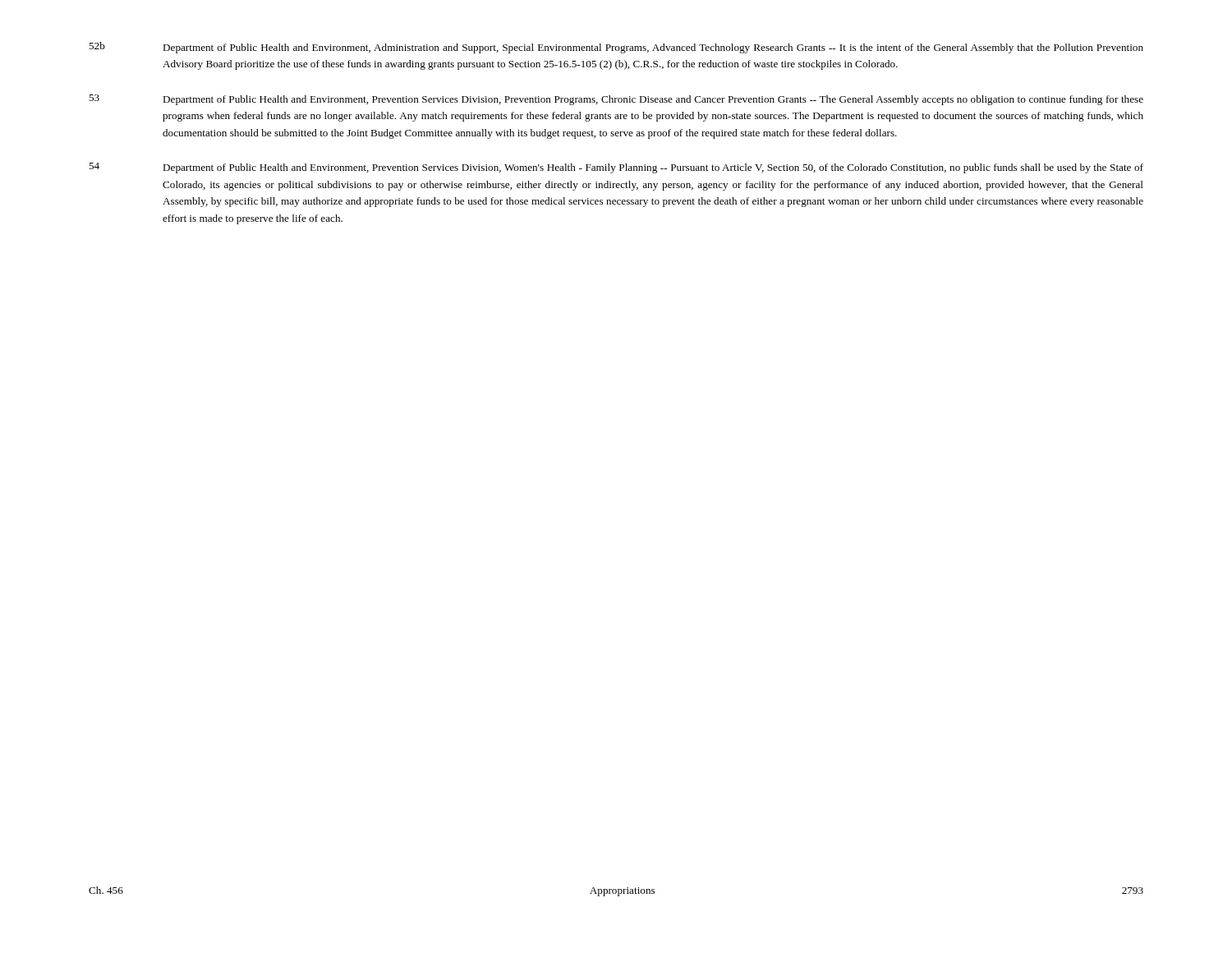Click on the list item containing "52b Department of Public Health"
Image resolution: width=1232 pixels, height=953 pixels.
[x=616, y=56]
